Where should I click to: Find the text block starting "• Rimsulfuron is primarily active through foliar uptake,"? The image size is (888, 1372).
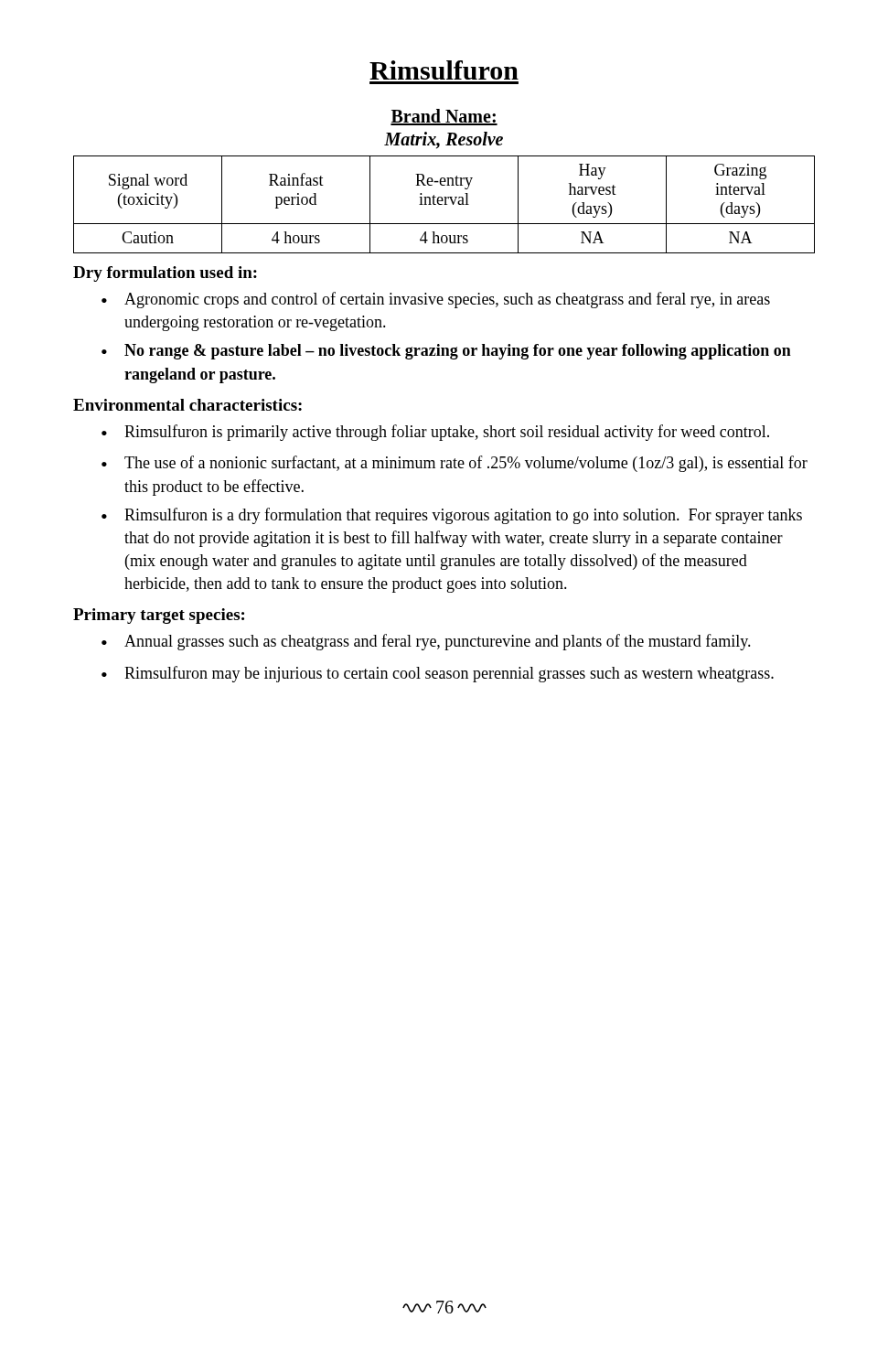click(458, 434)
